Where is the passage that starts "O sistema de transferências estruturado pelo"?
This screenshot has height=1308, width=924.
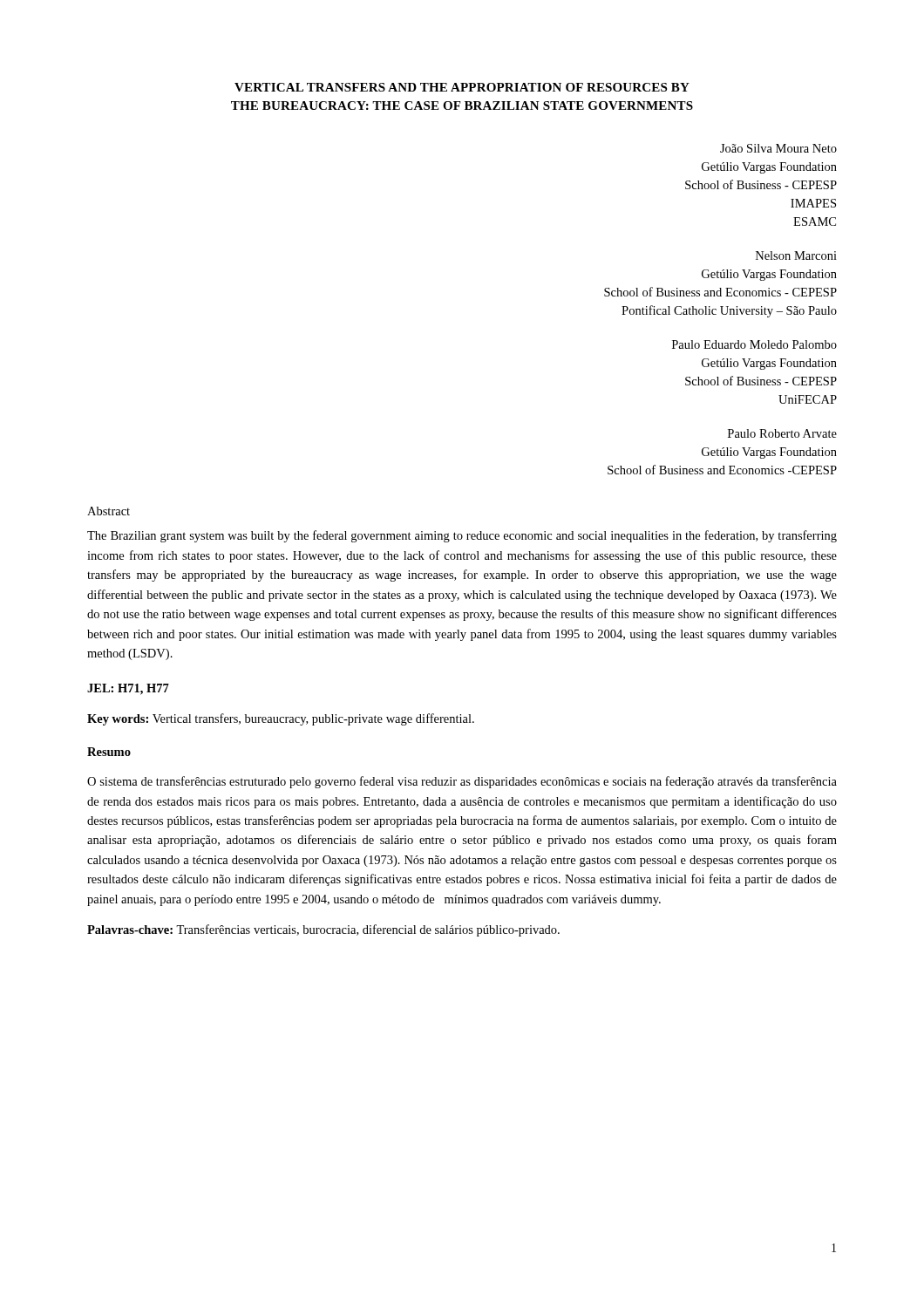tap(462, 840)
